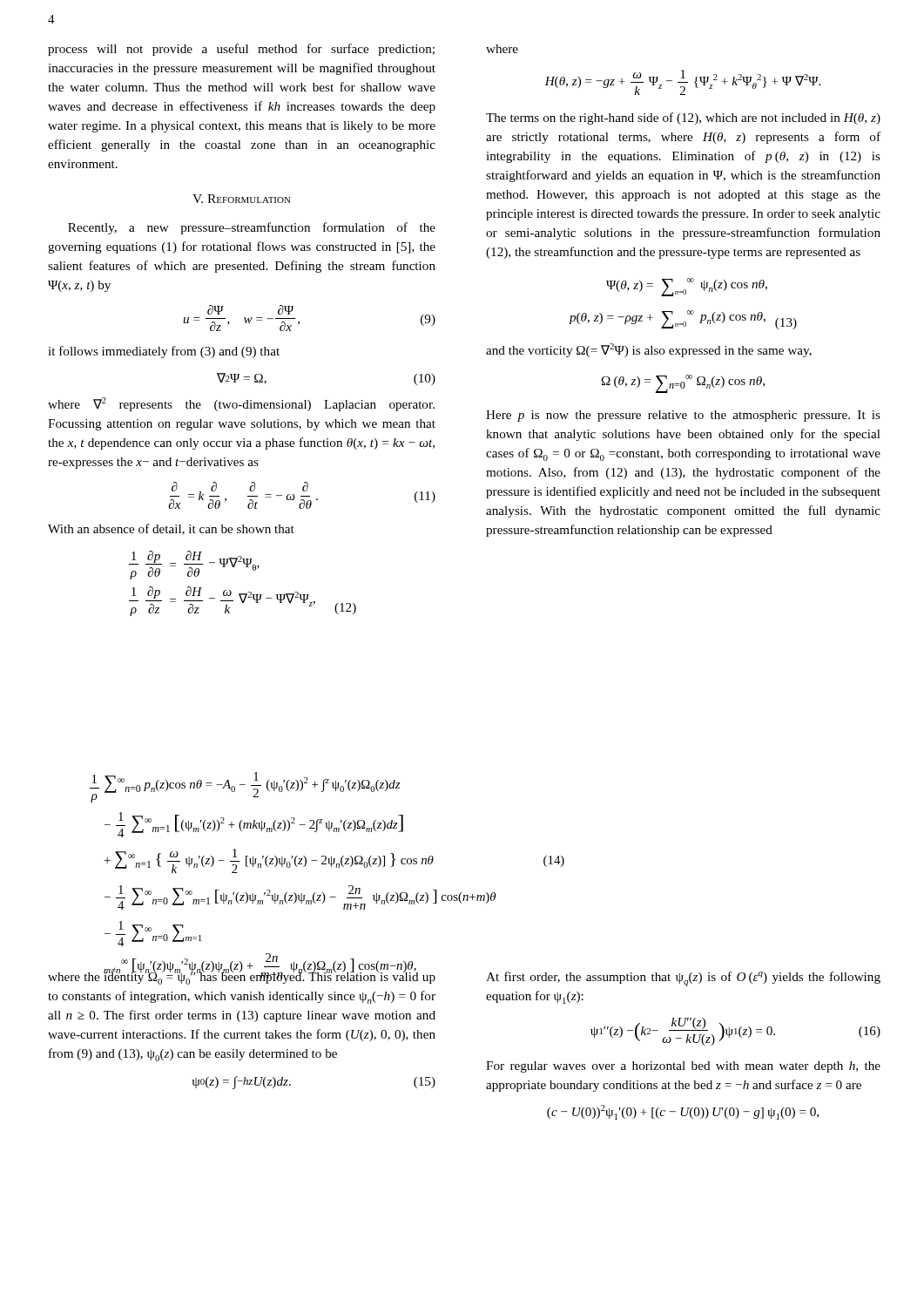This screenshot has width=924, height=1307.
Task: Select the passage starting "(c − U(0))2ψ1′(0) +"
Action: (x=683, y=1112)
